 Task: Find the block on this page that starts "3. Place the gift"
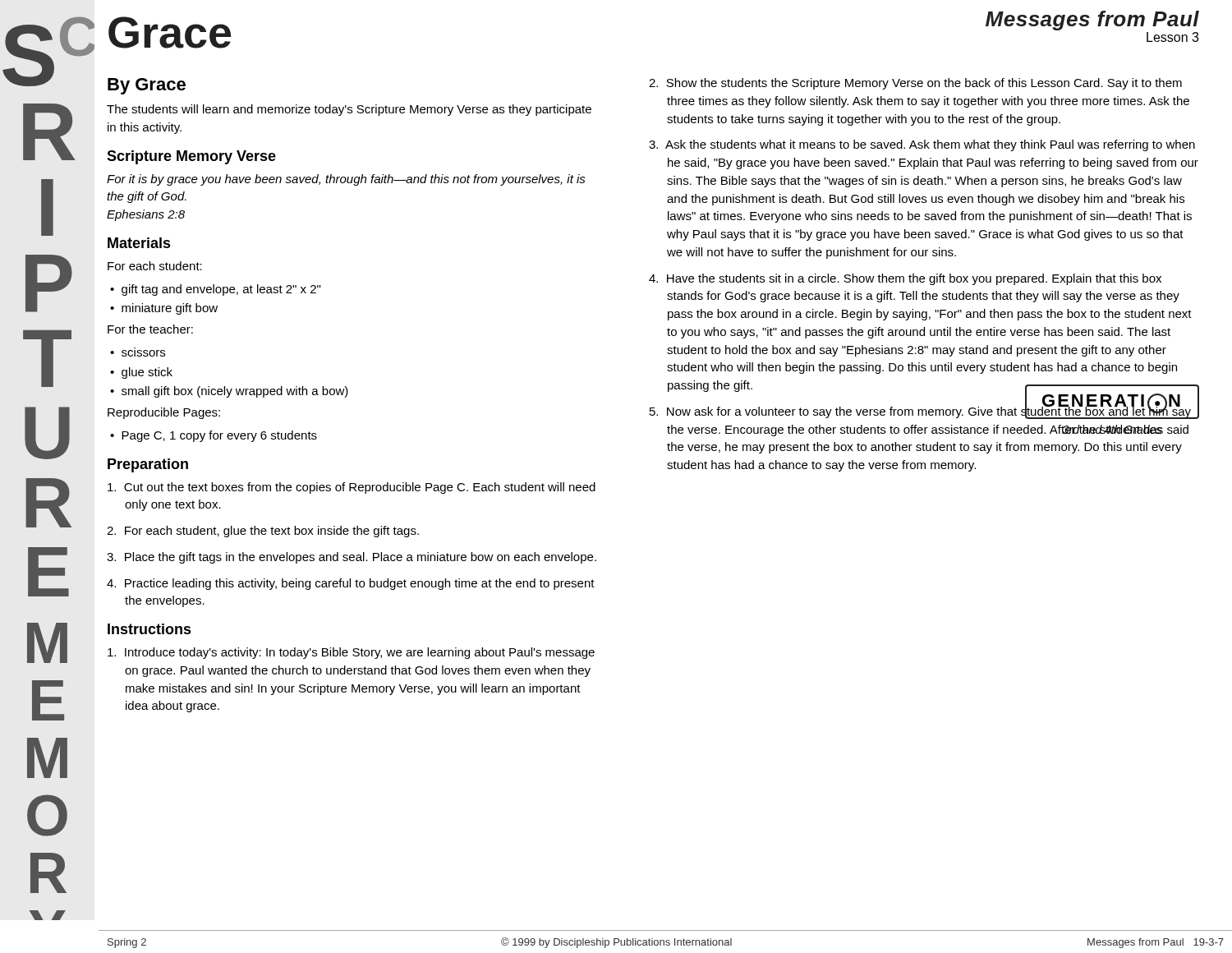coord(352,556)
